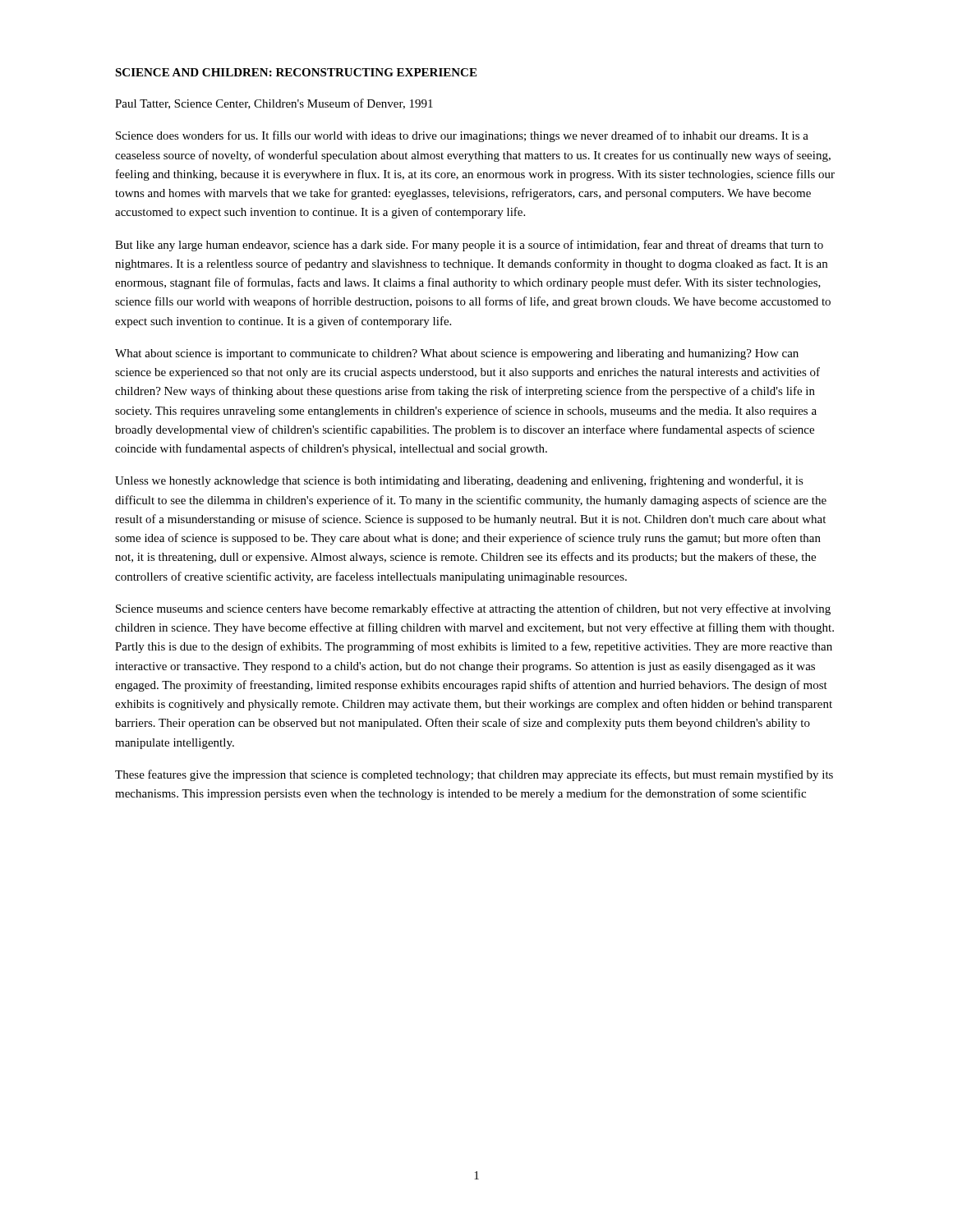The width and height of the screenshot is (953, 1232).
Task: Point to the block beginning "These features give"
Action: pyautogui.click(x=474, y=784)
